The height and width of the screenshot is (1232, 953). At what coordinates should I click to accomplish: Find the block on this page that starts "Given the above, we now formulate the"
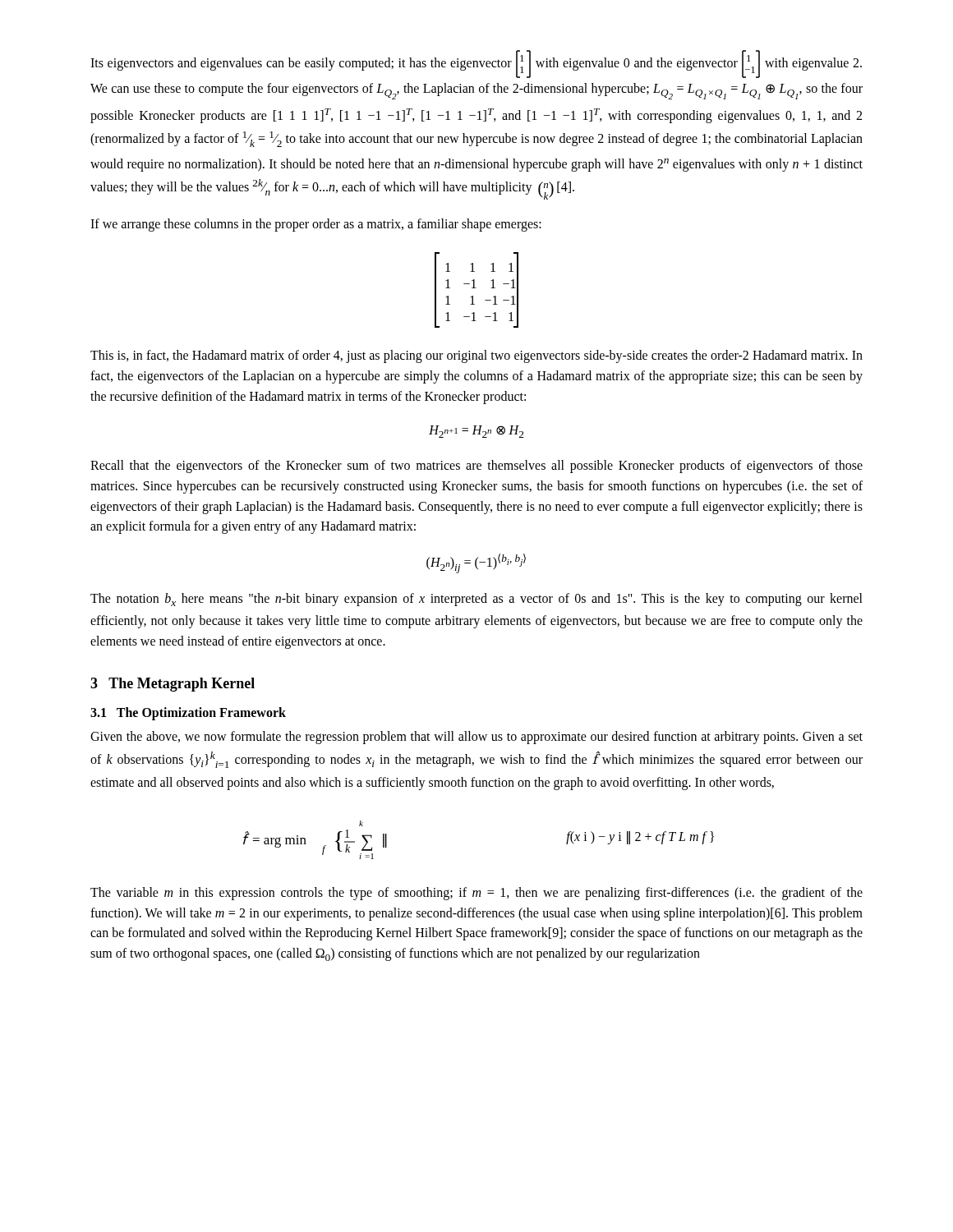pyautogui.click(x=476, y=760)
